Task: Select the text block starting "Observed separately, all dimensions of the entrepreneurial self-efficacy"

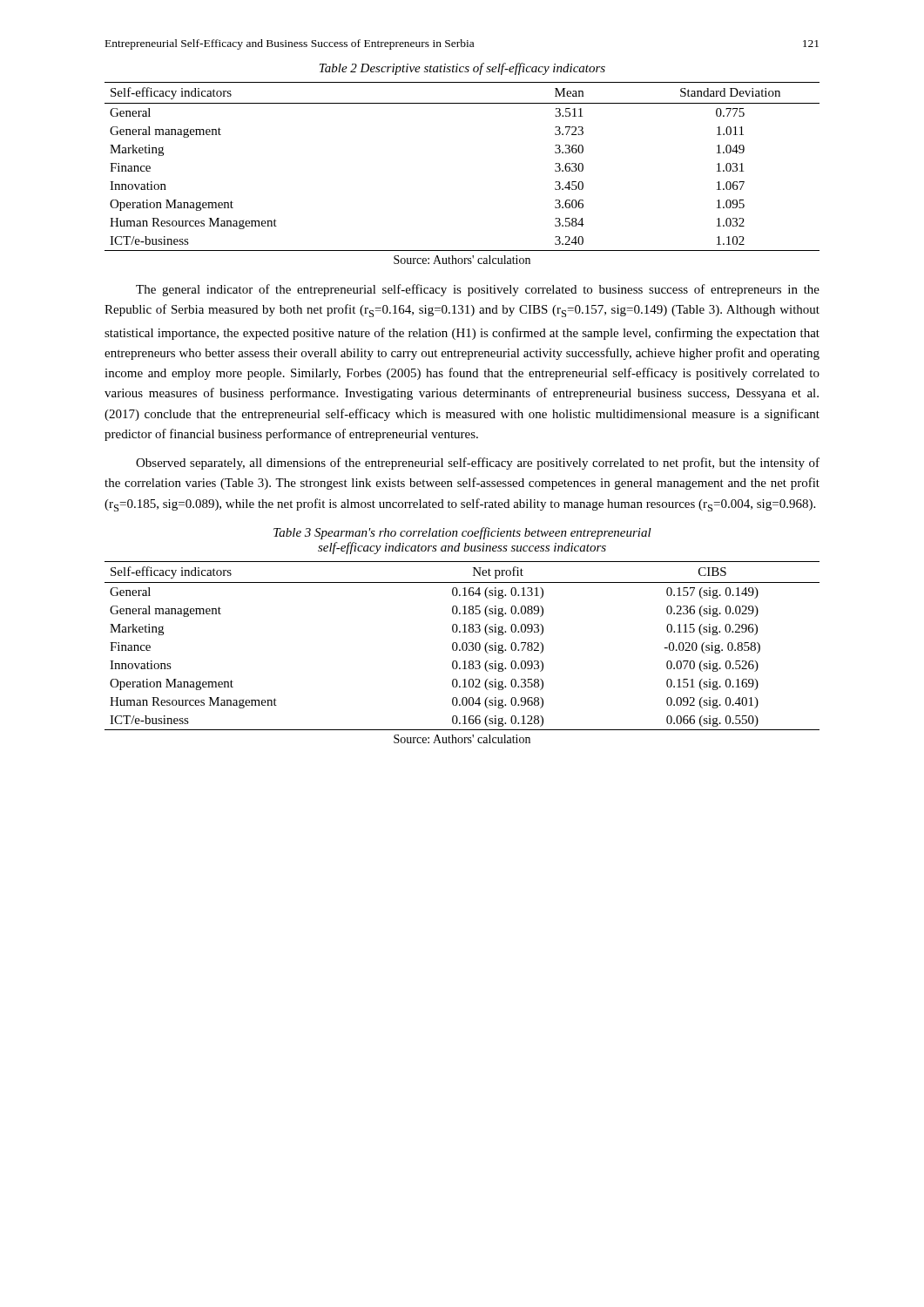Action: tap(462, 485)
